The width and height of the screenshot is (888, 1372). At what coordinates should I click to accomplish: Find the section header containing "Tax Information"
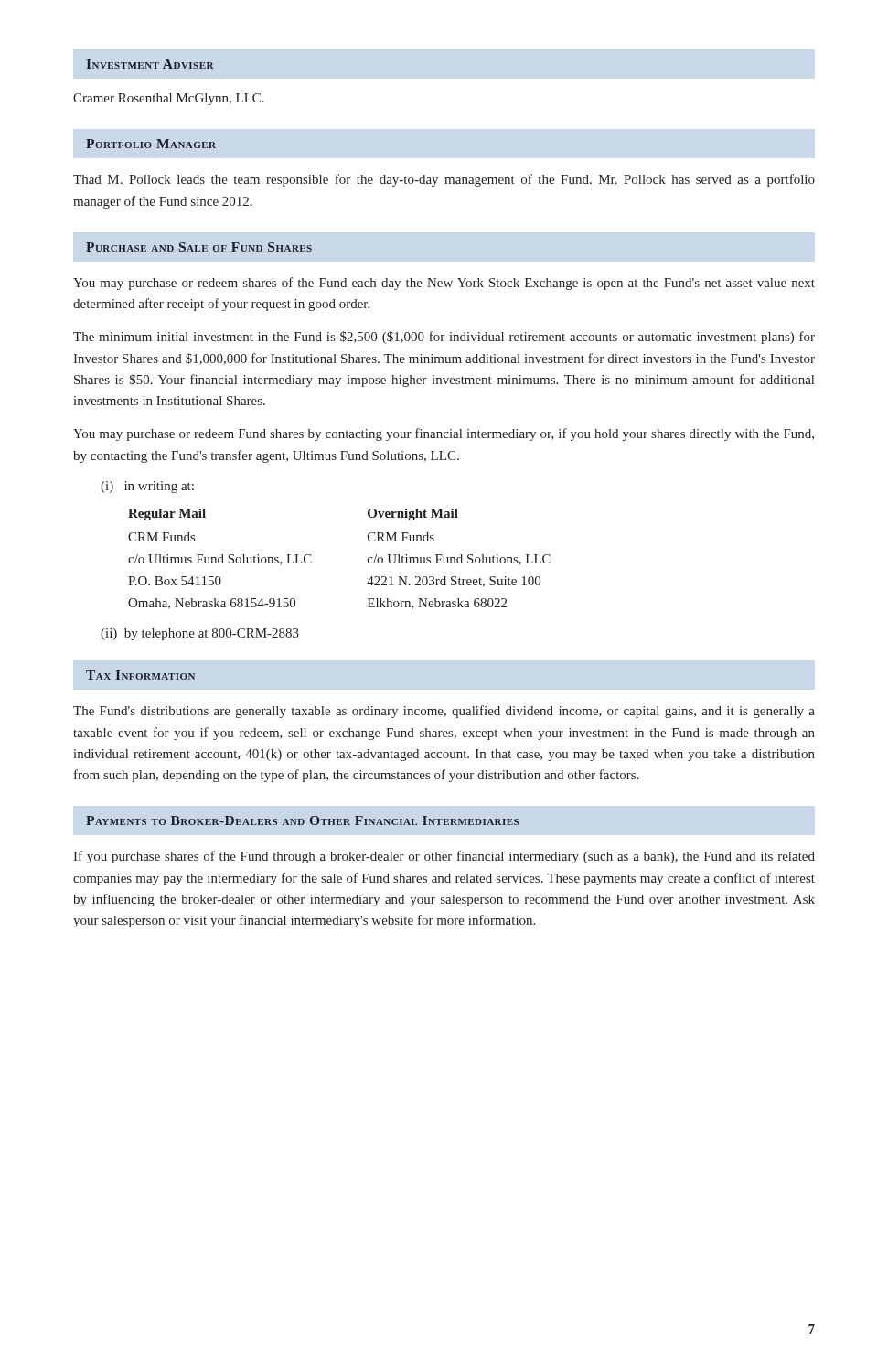pos(140,675)
